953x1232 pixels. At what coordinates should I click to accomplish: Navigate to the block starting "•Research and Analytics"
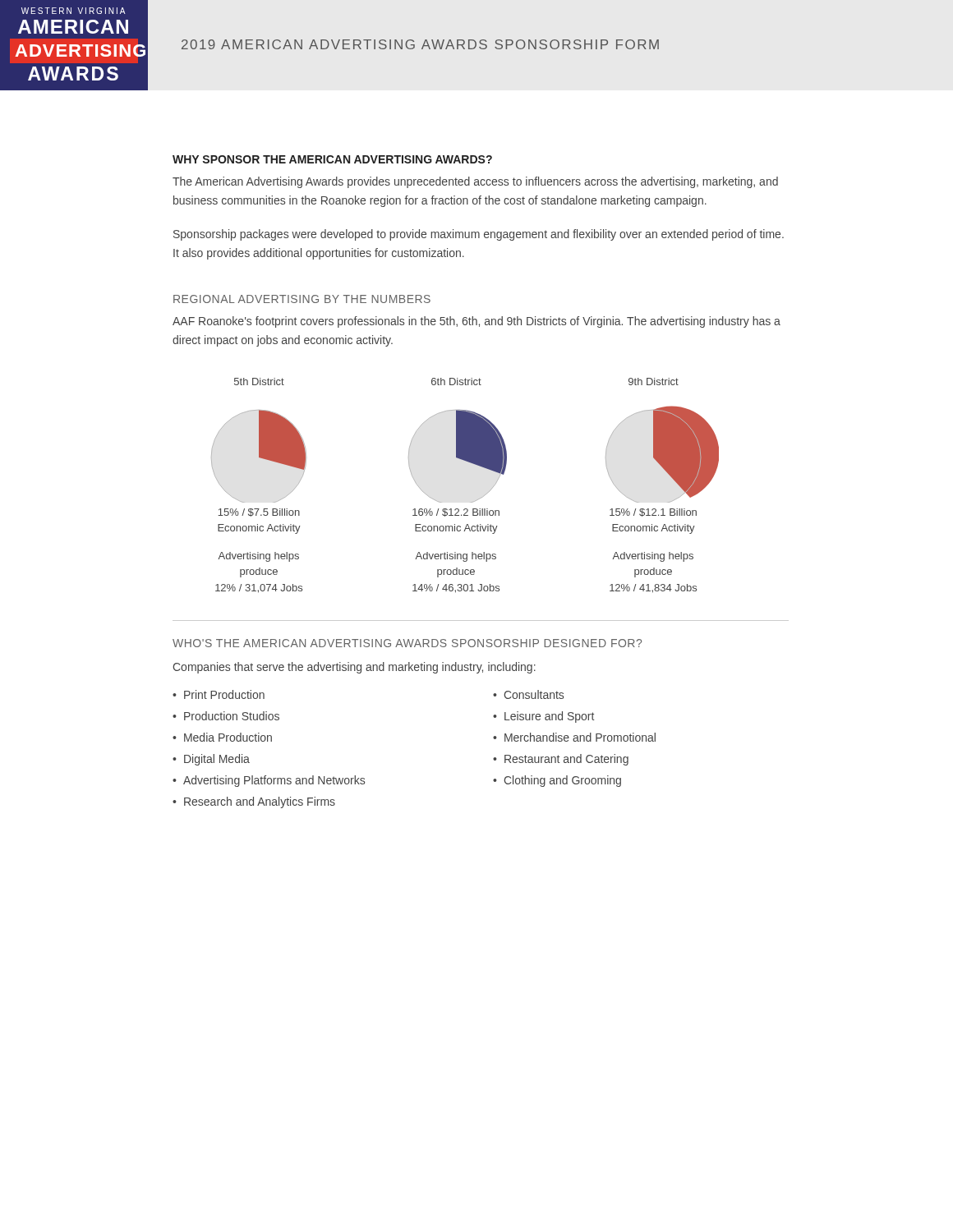click(x=254, y=802)
